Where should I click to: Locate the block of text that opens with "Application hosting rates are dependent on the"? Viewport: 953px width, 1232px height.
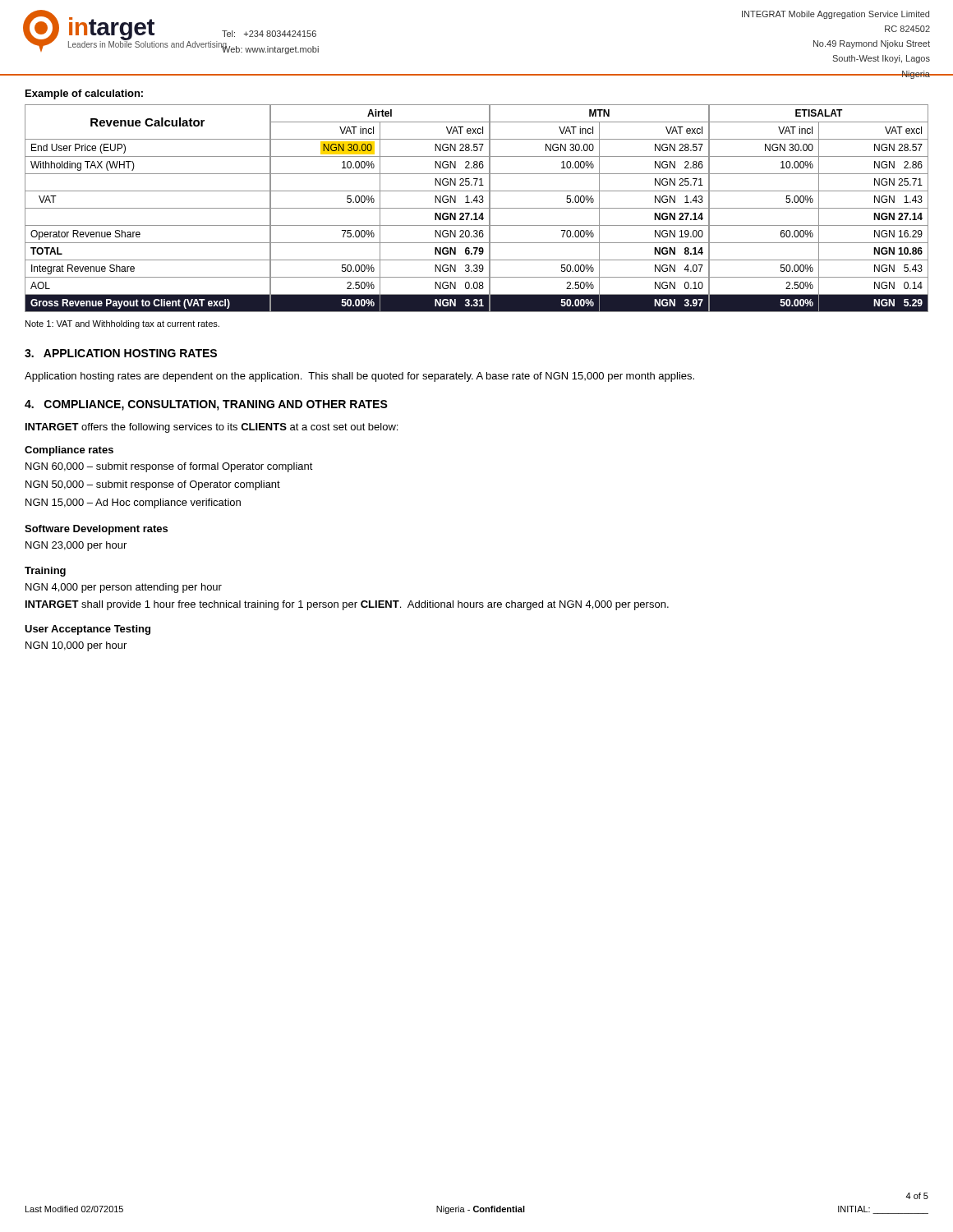(360, 376)
